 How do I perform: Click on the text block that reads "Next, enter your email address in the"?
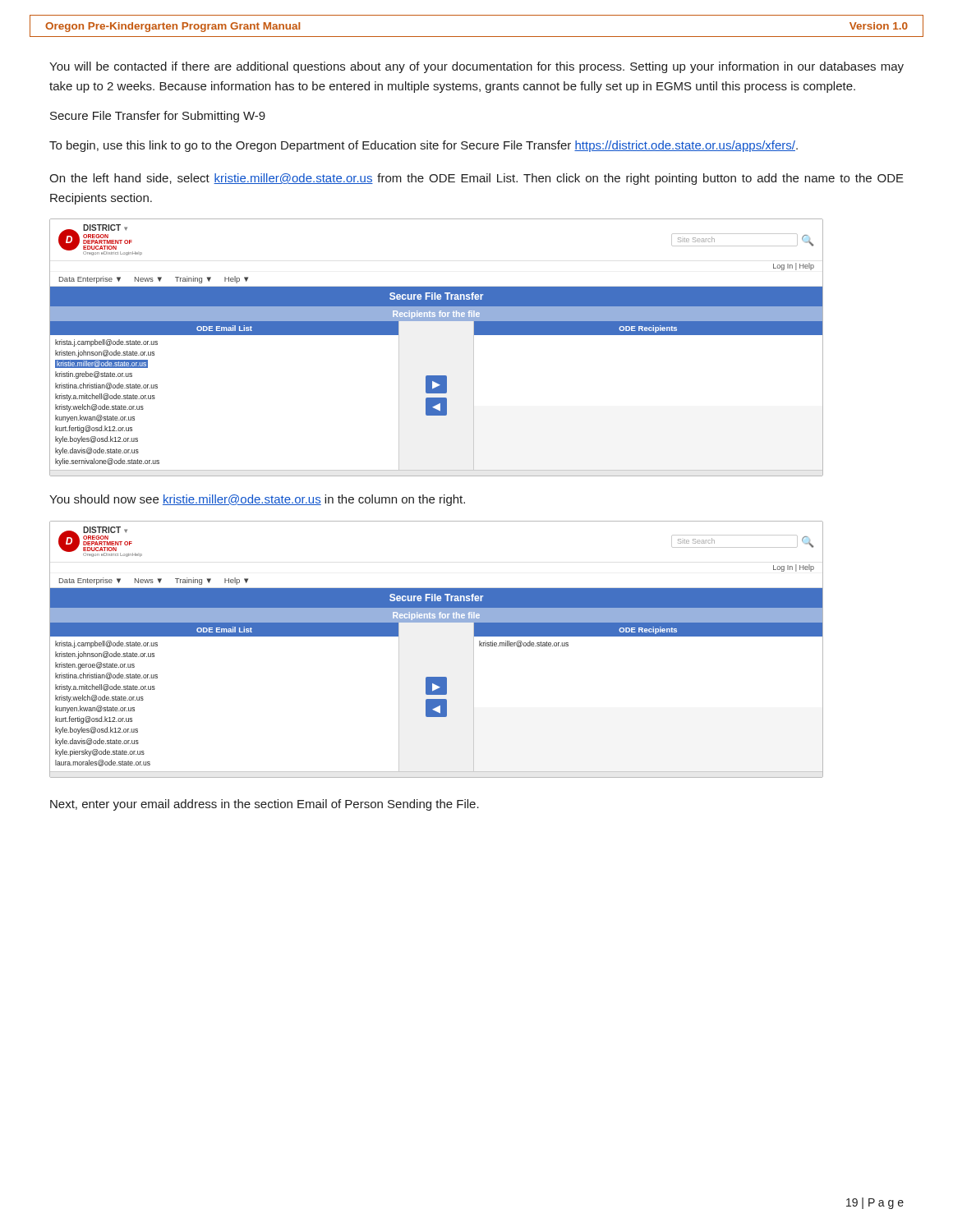click(x=264, y=804)
